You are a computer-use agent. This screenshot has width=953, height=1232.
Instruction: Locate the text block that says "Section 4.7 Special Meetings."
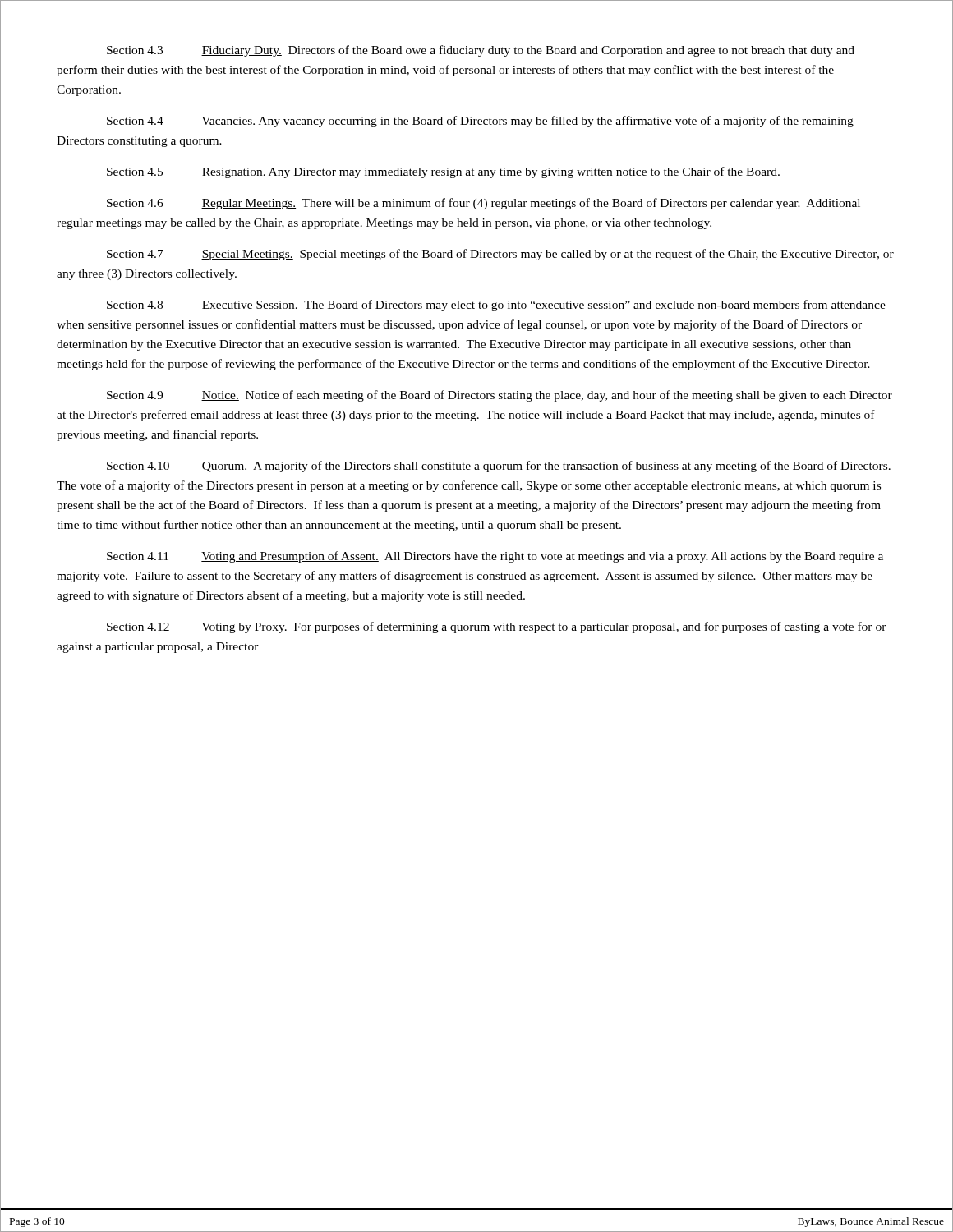click(475, 262)
